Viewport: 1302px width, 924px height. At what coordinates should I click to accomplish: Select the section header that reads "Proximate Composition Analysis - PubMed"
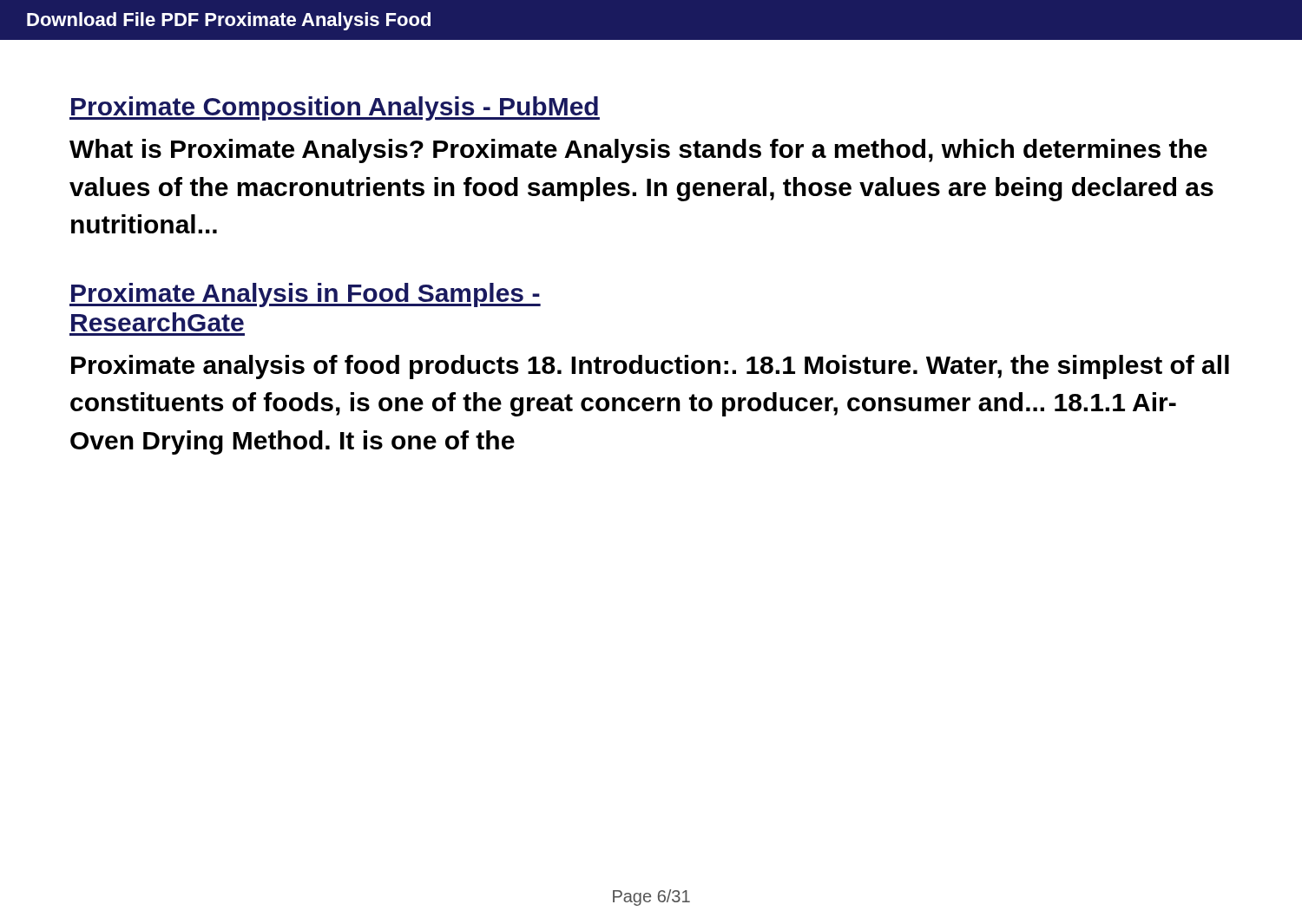tap(335, 108)
